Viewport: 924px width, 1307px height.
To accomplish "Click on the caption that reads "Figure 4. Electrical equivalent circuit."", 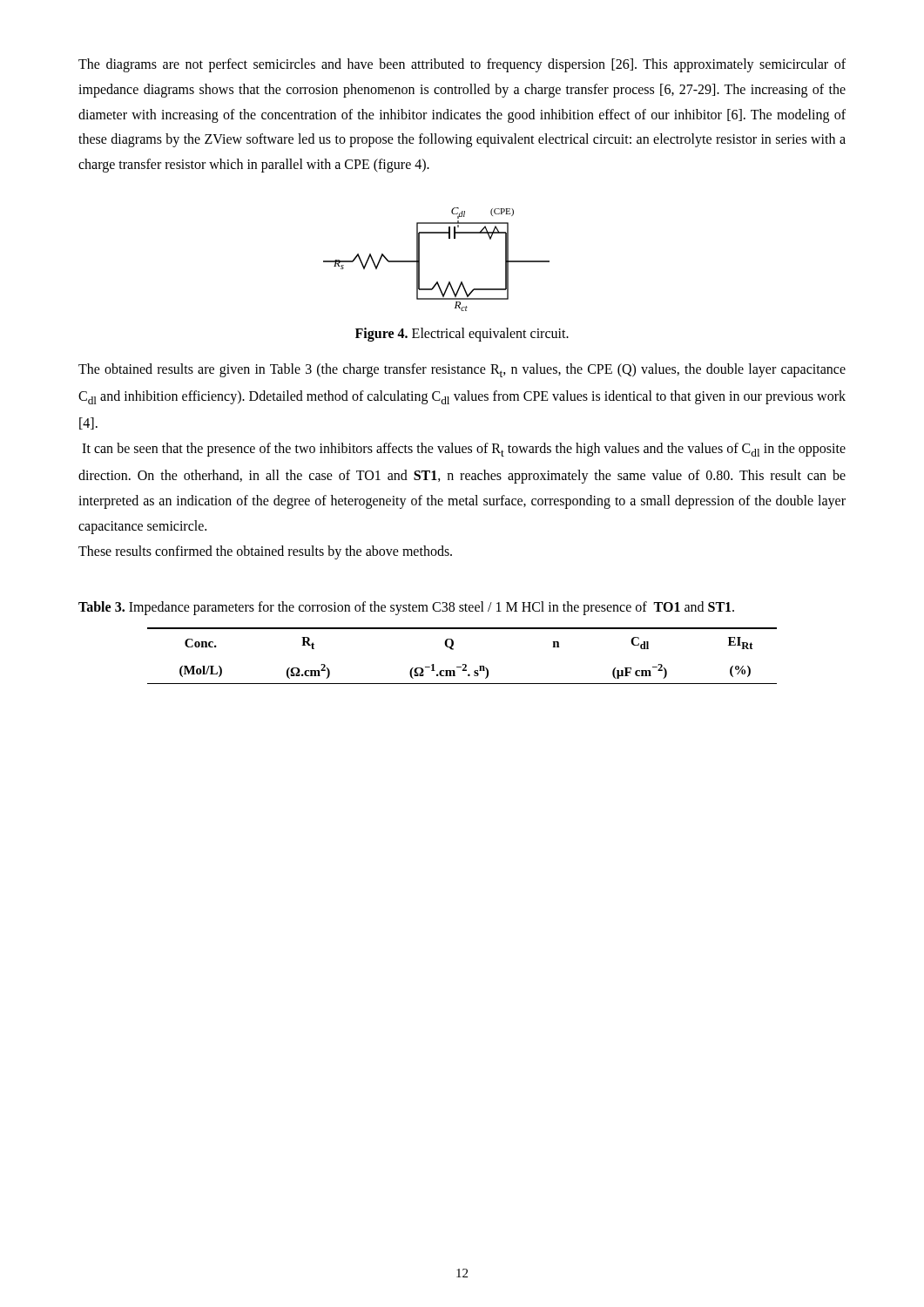I will coord(462,333).
